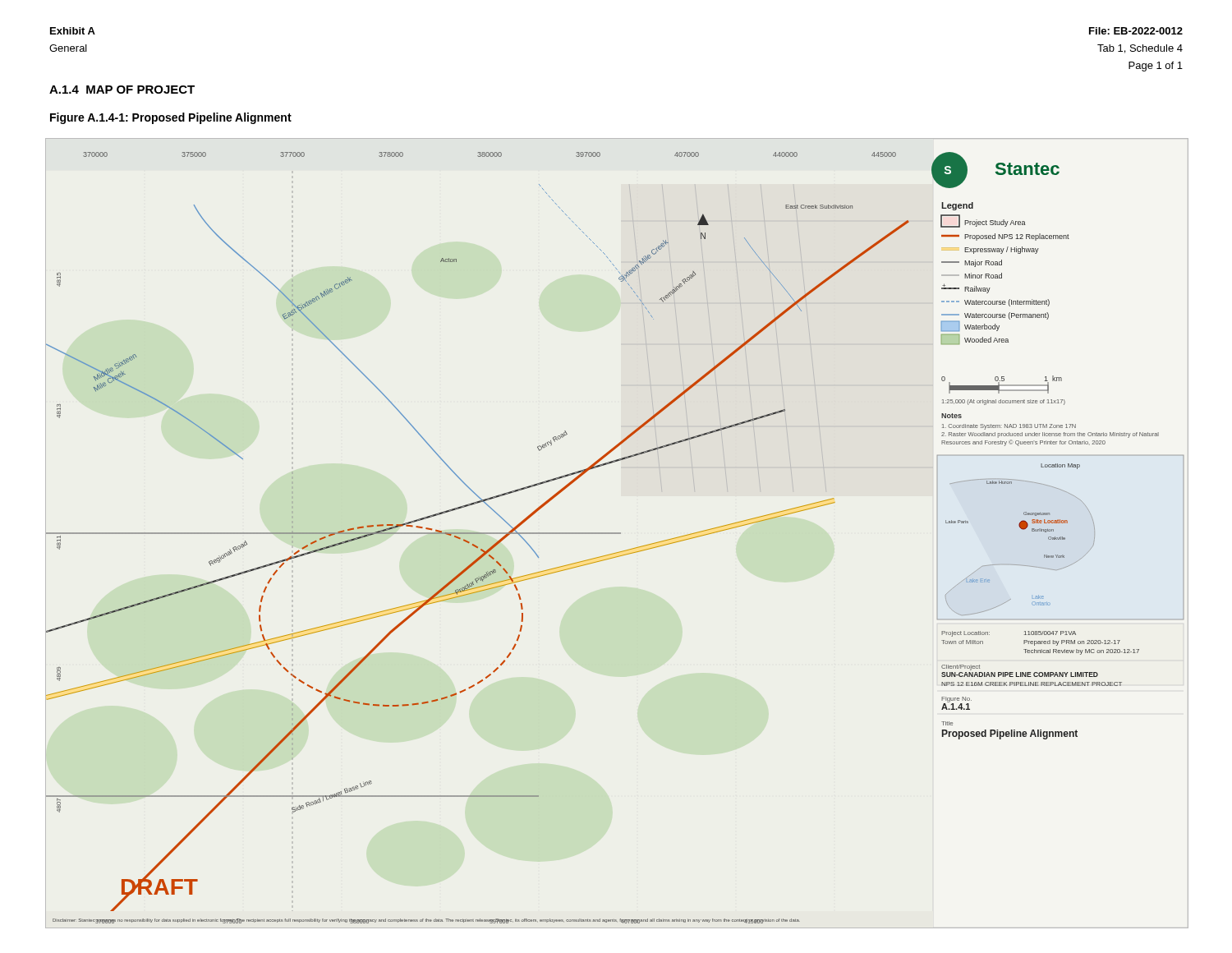Click on the map
This screenshot has height=953, width=1232.
[617, 533]
